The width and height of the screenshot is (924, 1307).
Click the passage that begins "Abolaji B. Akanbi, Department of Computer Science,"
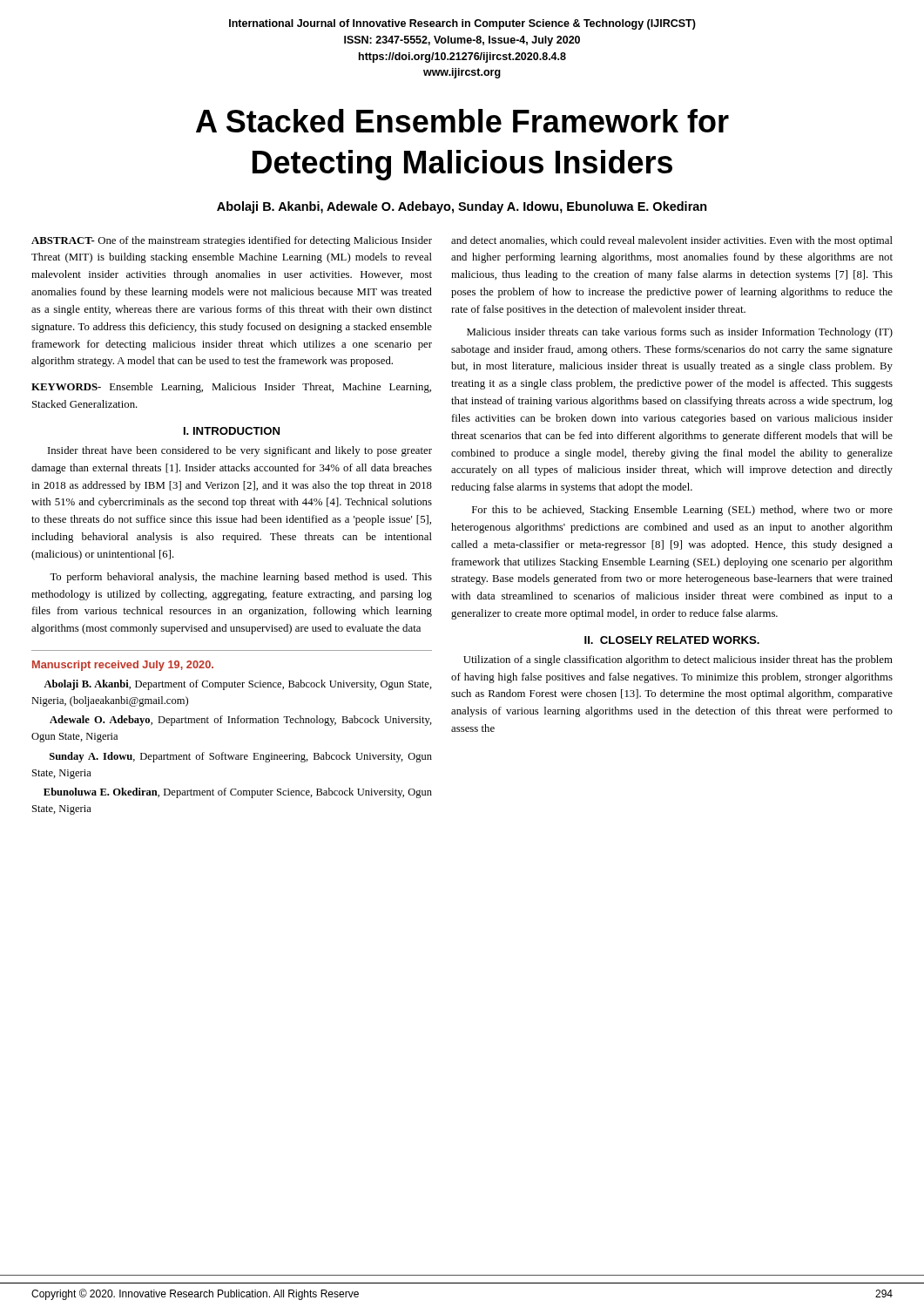tap(232, 692)
